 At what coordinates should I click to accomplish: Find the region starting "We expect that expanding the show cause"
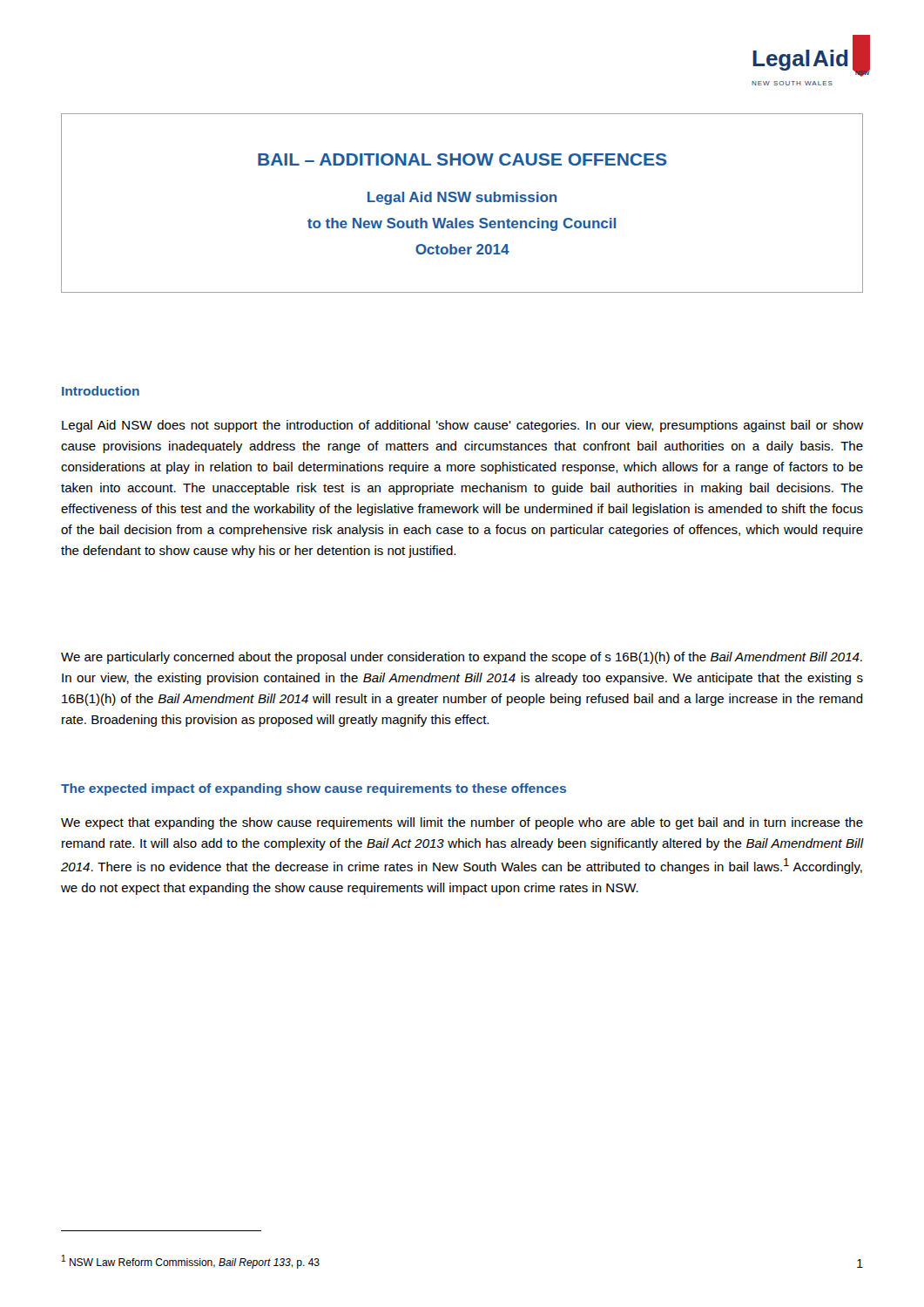click(x=462, y=855)
